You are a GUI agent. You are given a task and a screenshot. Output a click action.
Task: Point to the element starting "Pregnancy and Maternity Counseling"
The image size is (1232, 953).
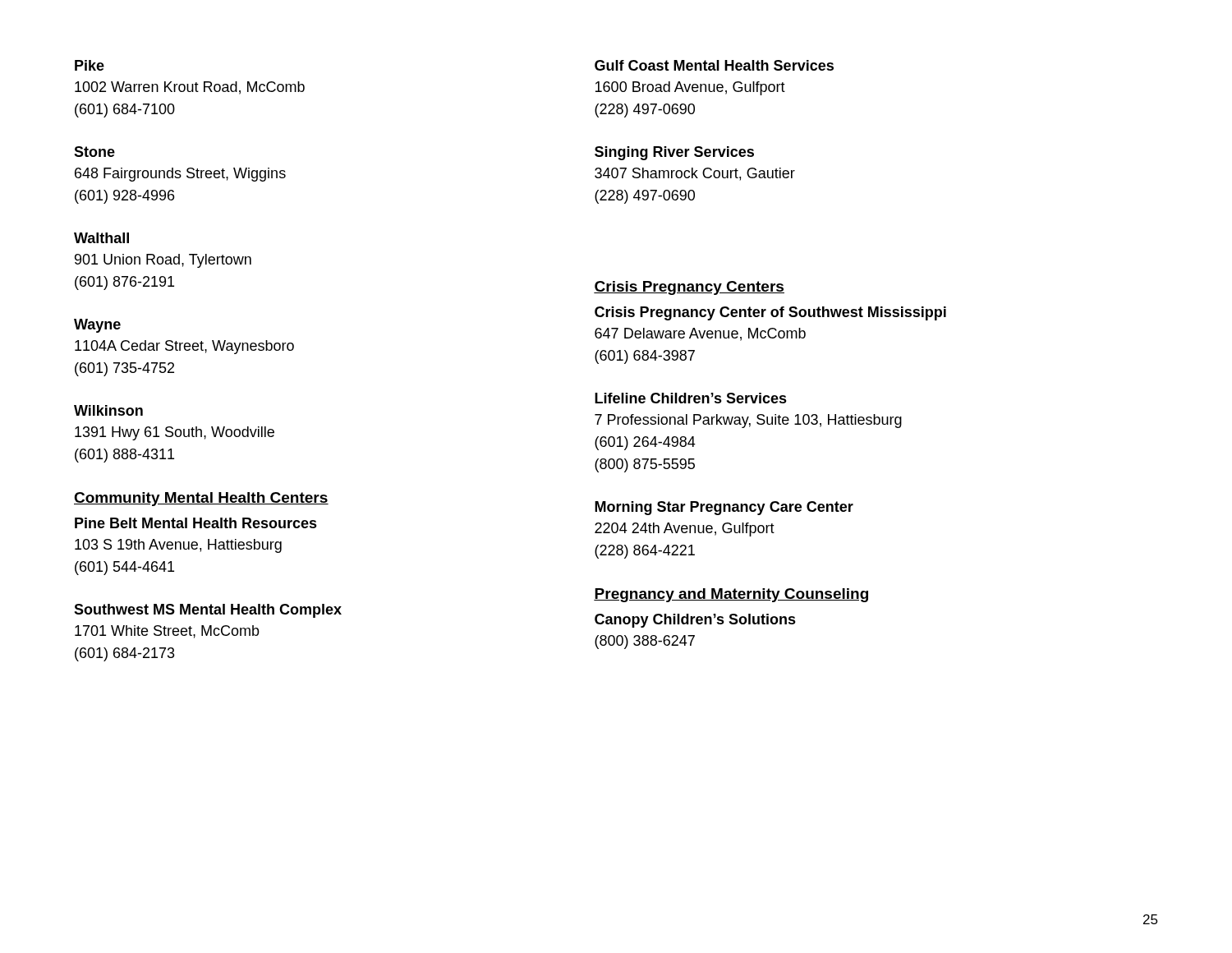pos(732,594)
